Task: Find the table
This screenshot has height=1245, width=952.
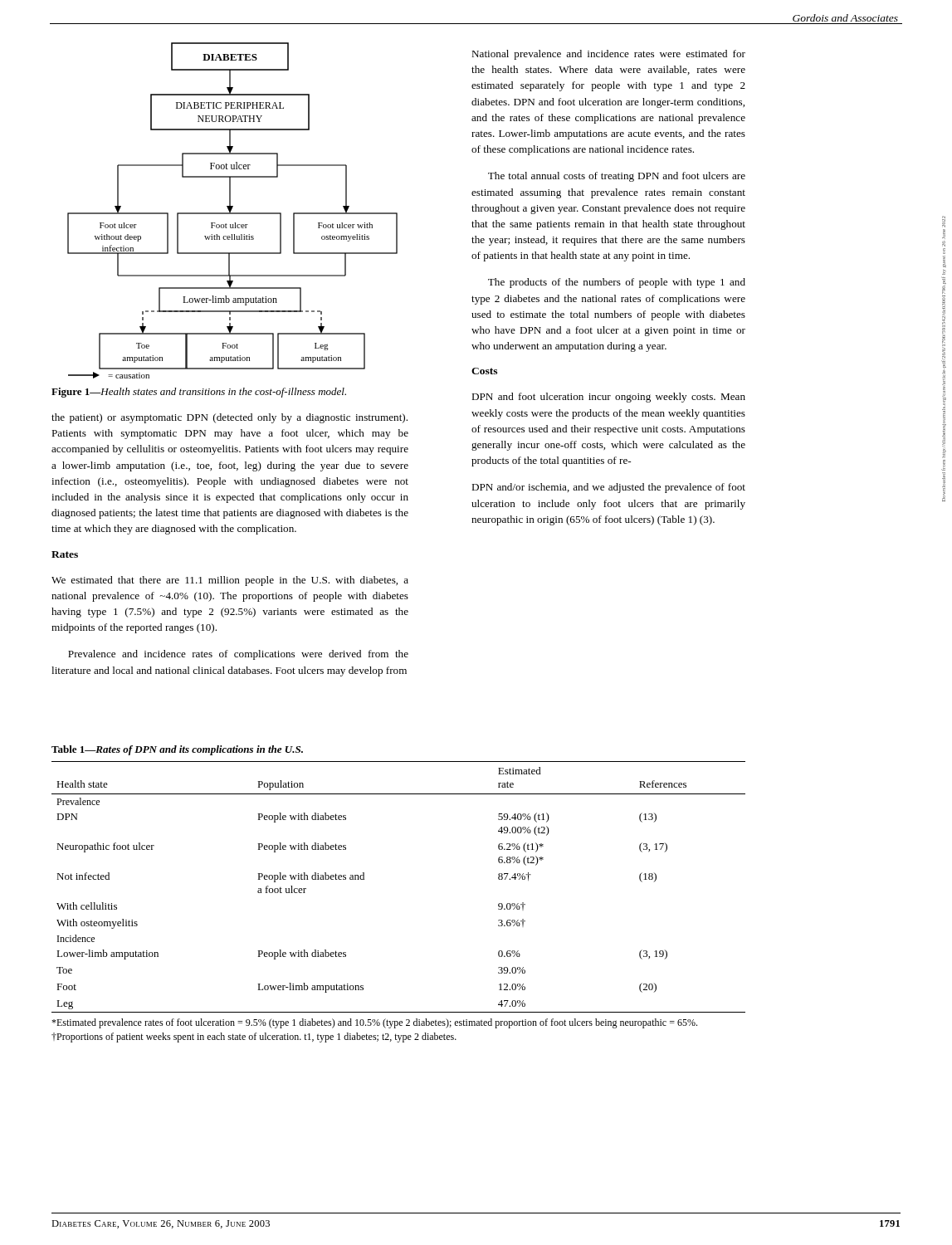Action: click(398, 893)
